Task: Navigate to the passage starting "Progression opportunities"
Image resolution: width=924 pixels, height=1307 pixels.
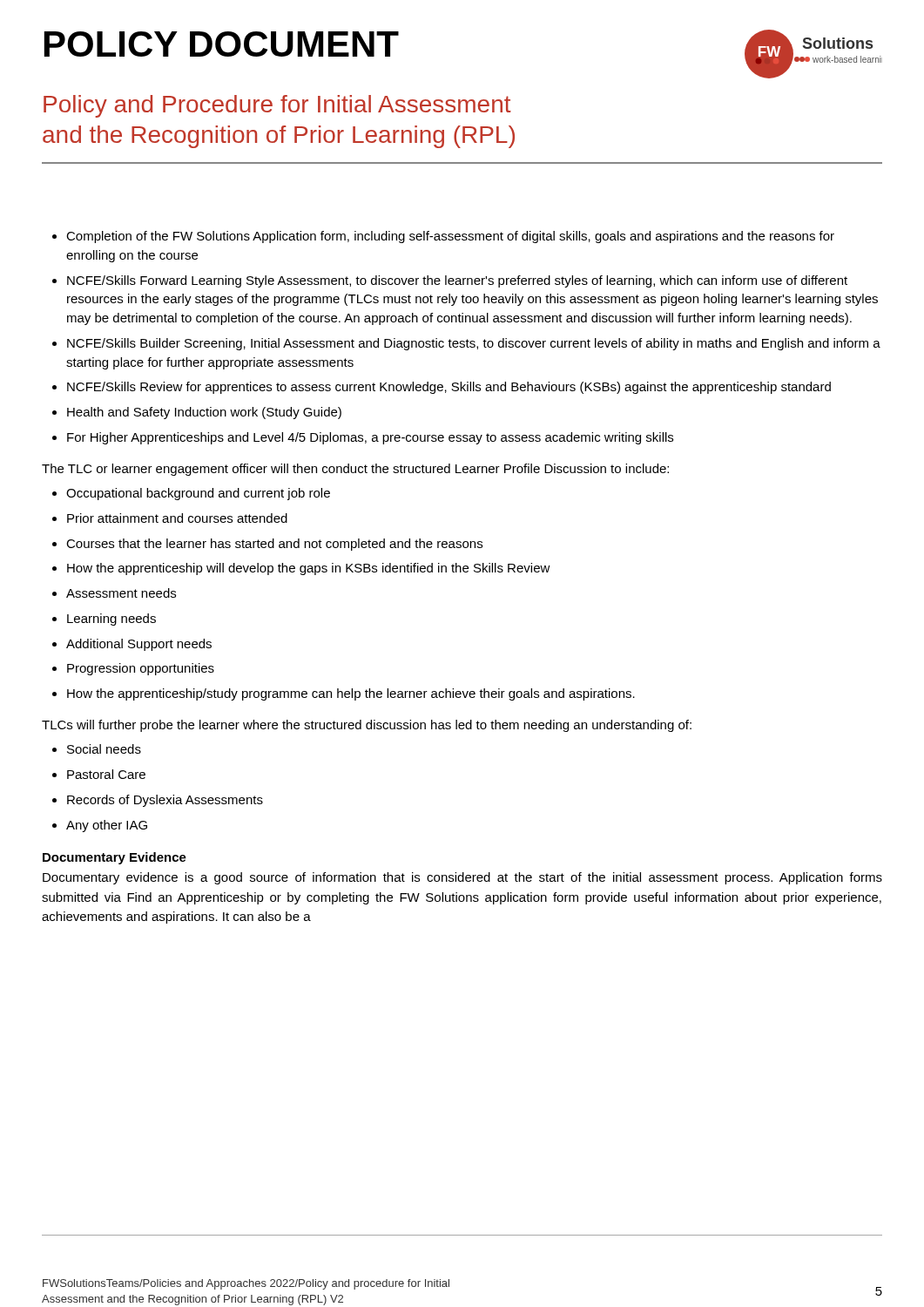Action: 141,669
